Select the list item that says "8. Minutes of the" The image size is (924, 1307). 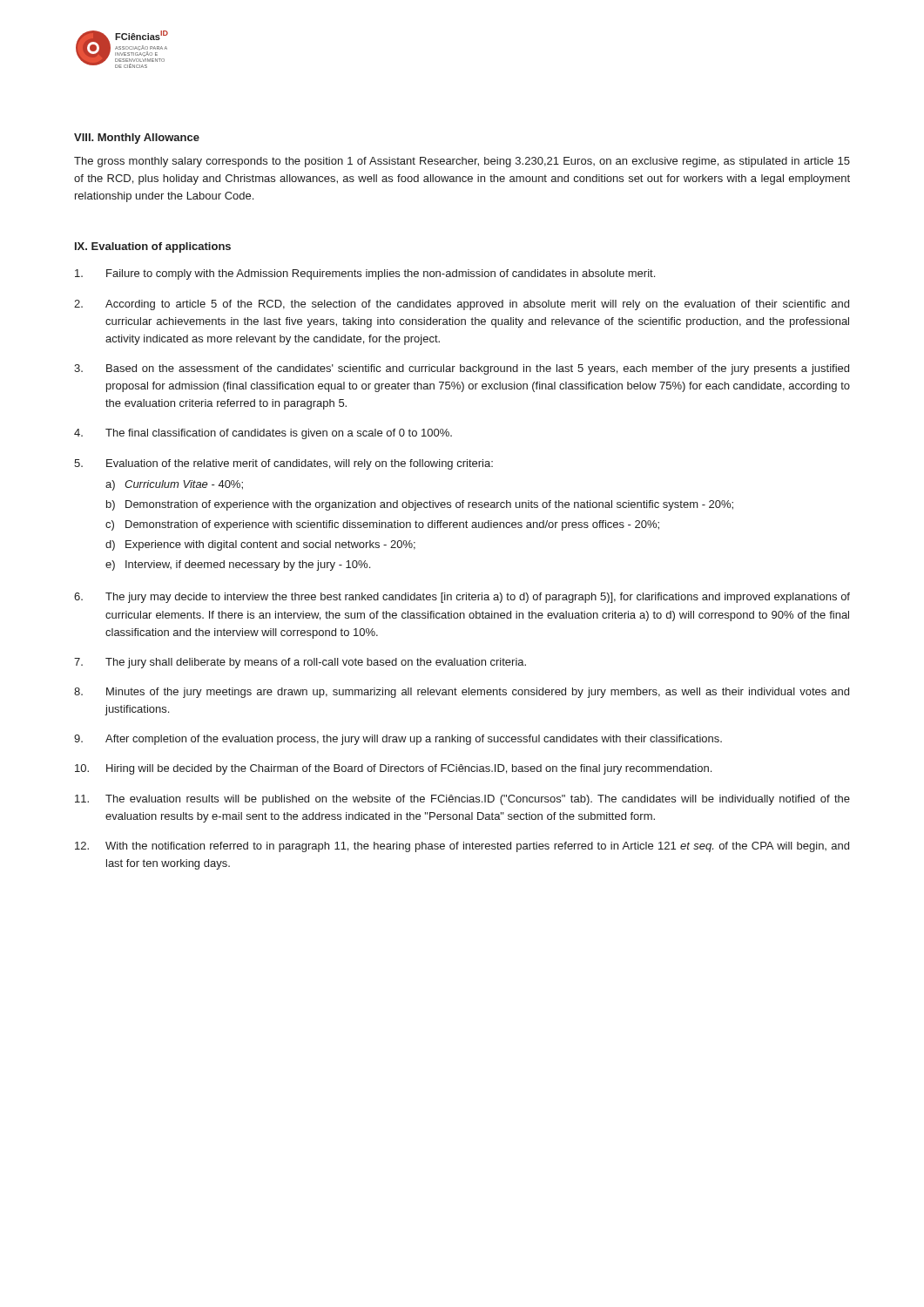tap(462, 701)
